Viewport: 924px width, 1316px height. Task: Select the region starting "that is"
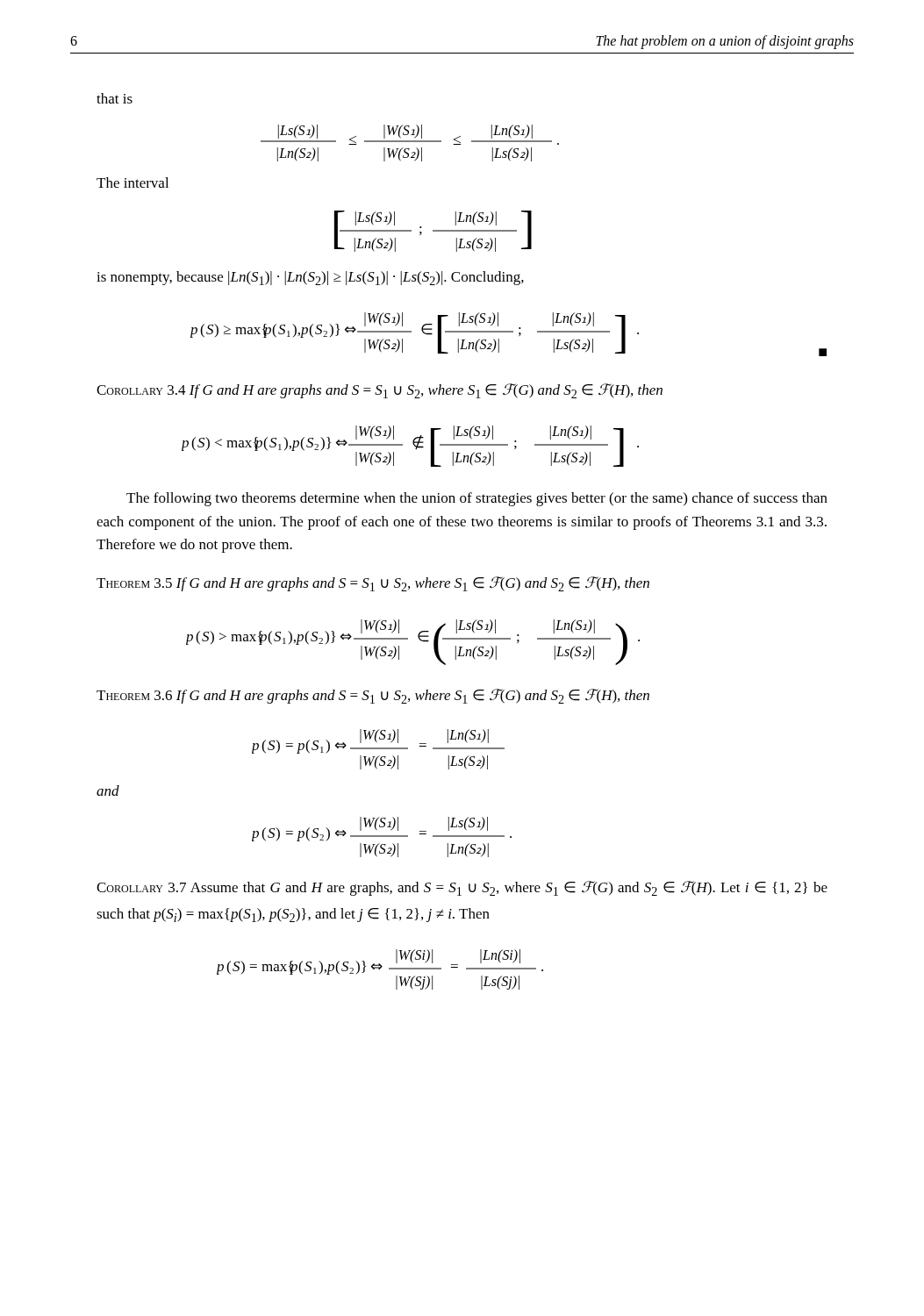tap(115, 99)
